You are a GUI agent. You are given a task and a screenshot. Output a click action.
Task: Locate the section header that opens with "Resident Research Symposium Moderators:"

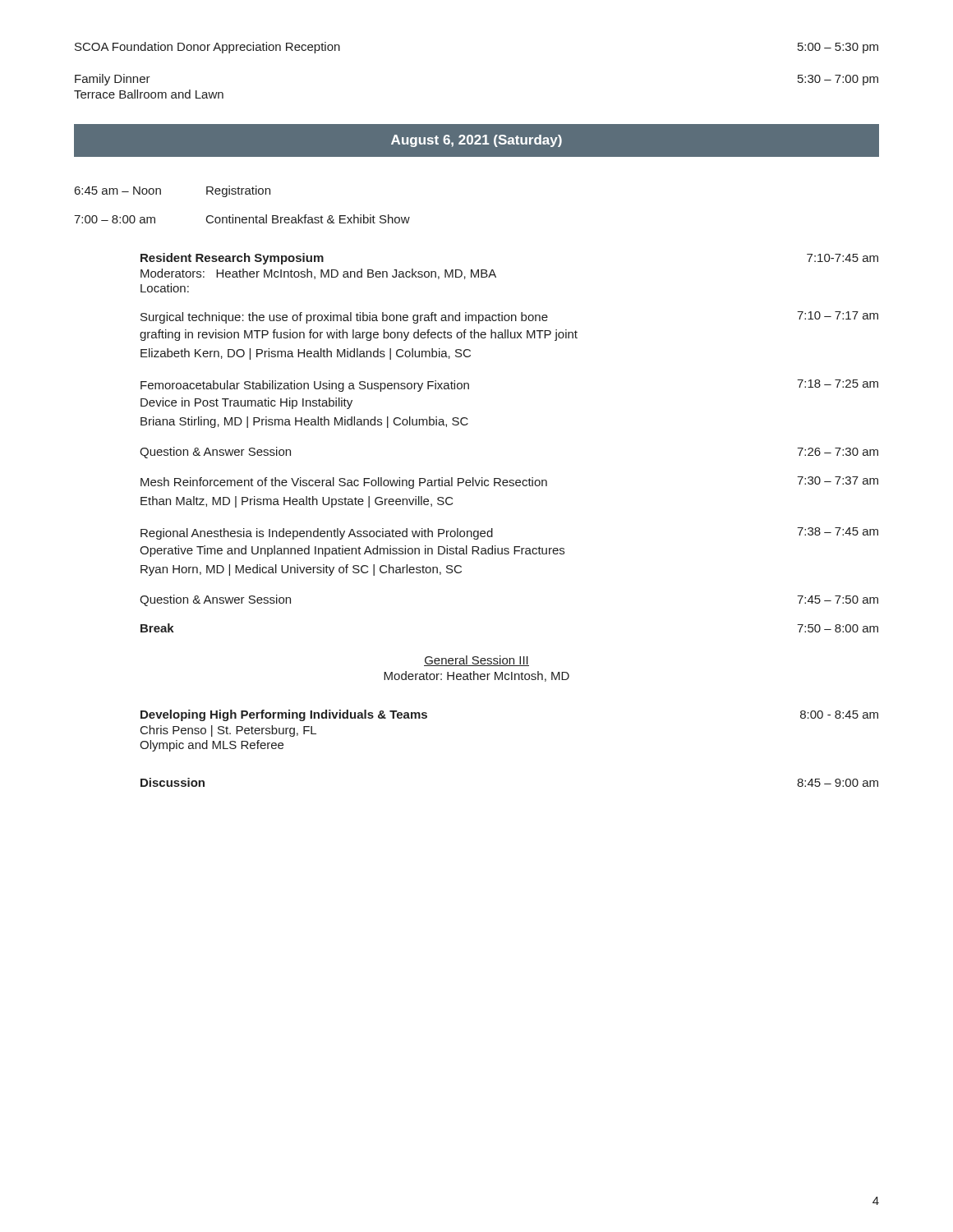(x=227, y=258)
